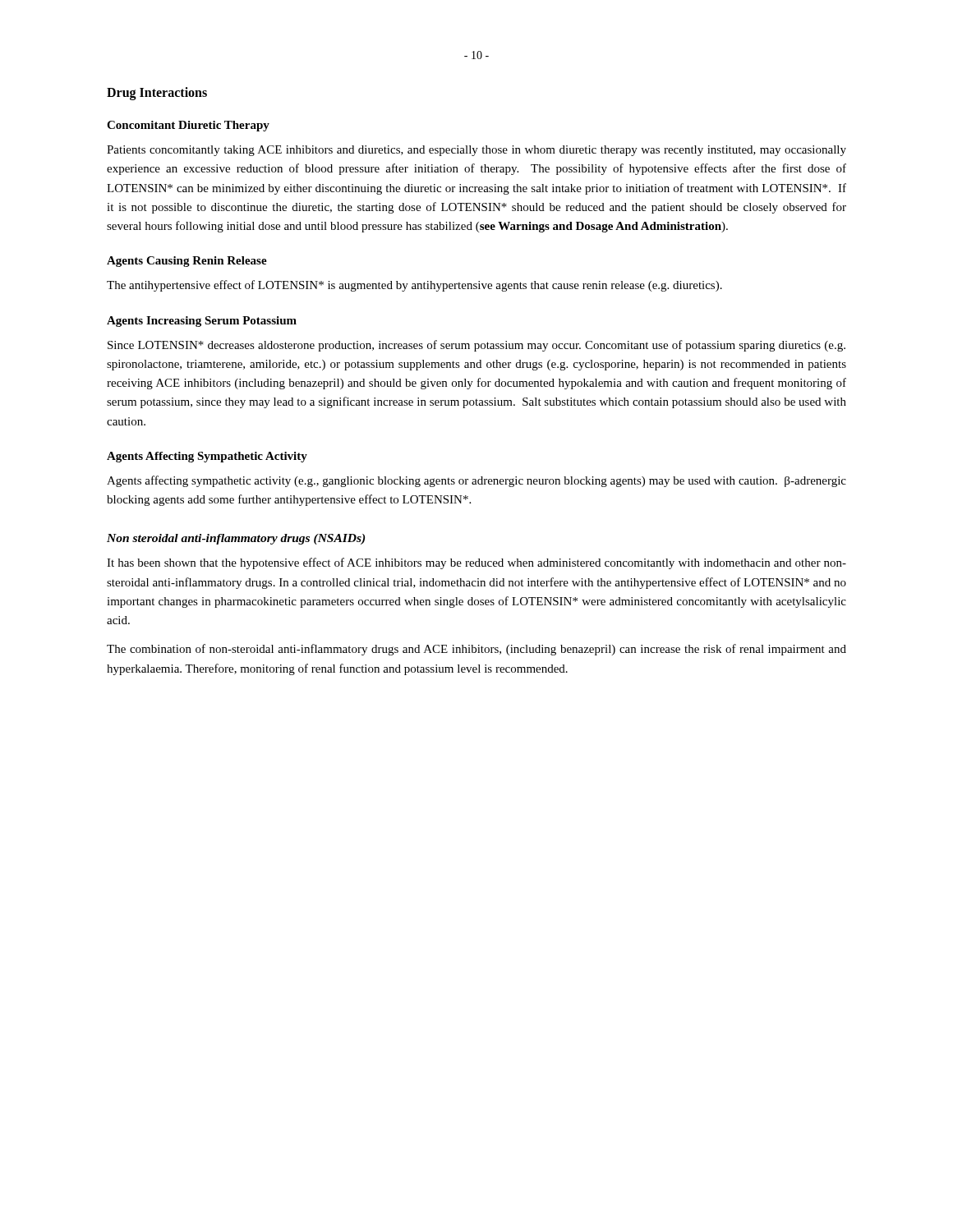The image size is (953, 1232).
Task: Locate the block of text that opens with "Agents affecting sympathetic activity (e.g., ganglionic"
Action: click(x=476, y=490)
